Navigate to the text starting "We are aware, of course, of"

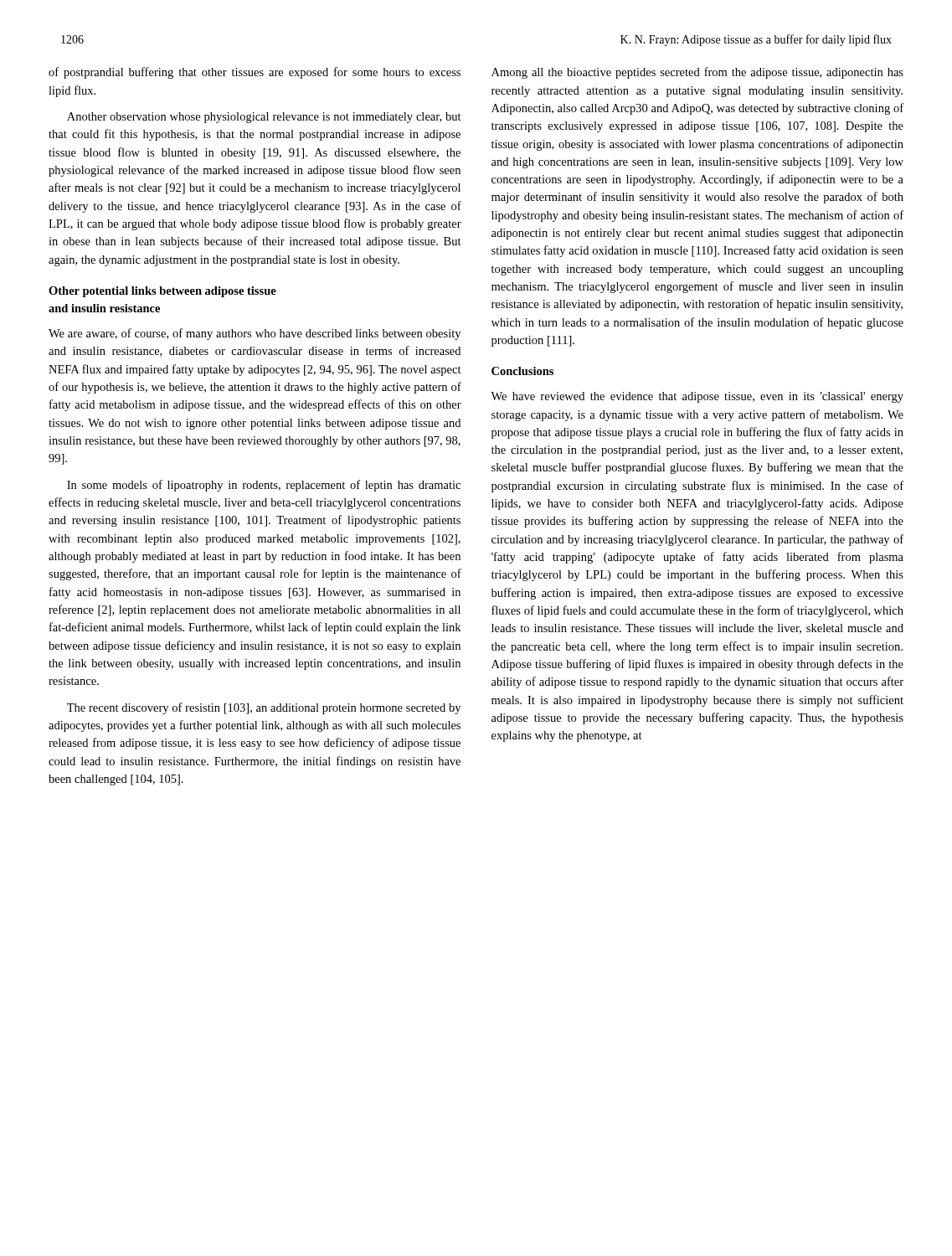click(255, 557)
